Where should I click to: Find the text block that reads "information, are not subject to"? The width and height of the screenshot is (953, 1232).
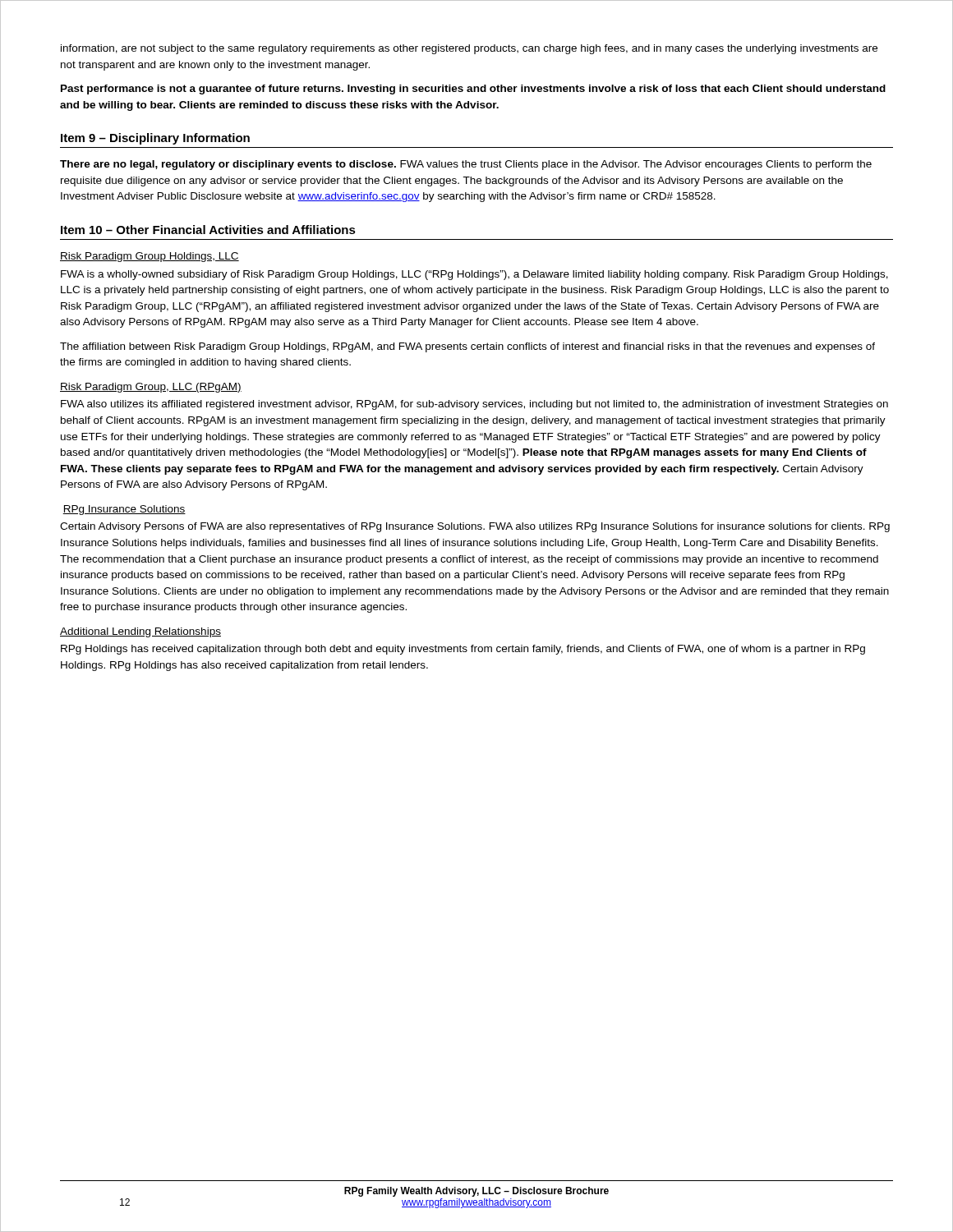pos(469,56)
